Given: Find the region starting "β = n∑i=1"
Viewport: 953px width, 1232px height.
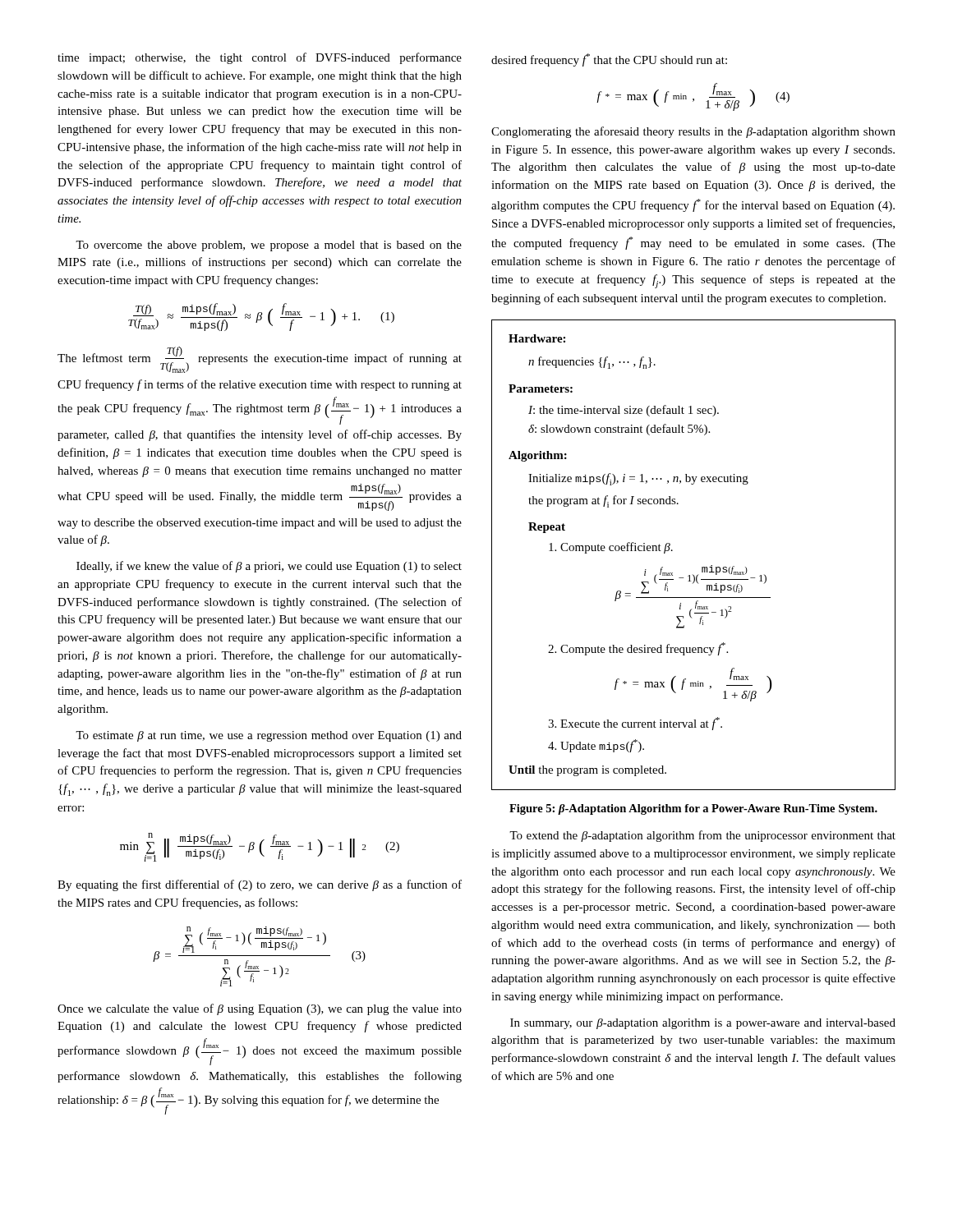Looking at the screenshot, I should pos(260,956).
